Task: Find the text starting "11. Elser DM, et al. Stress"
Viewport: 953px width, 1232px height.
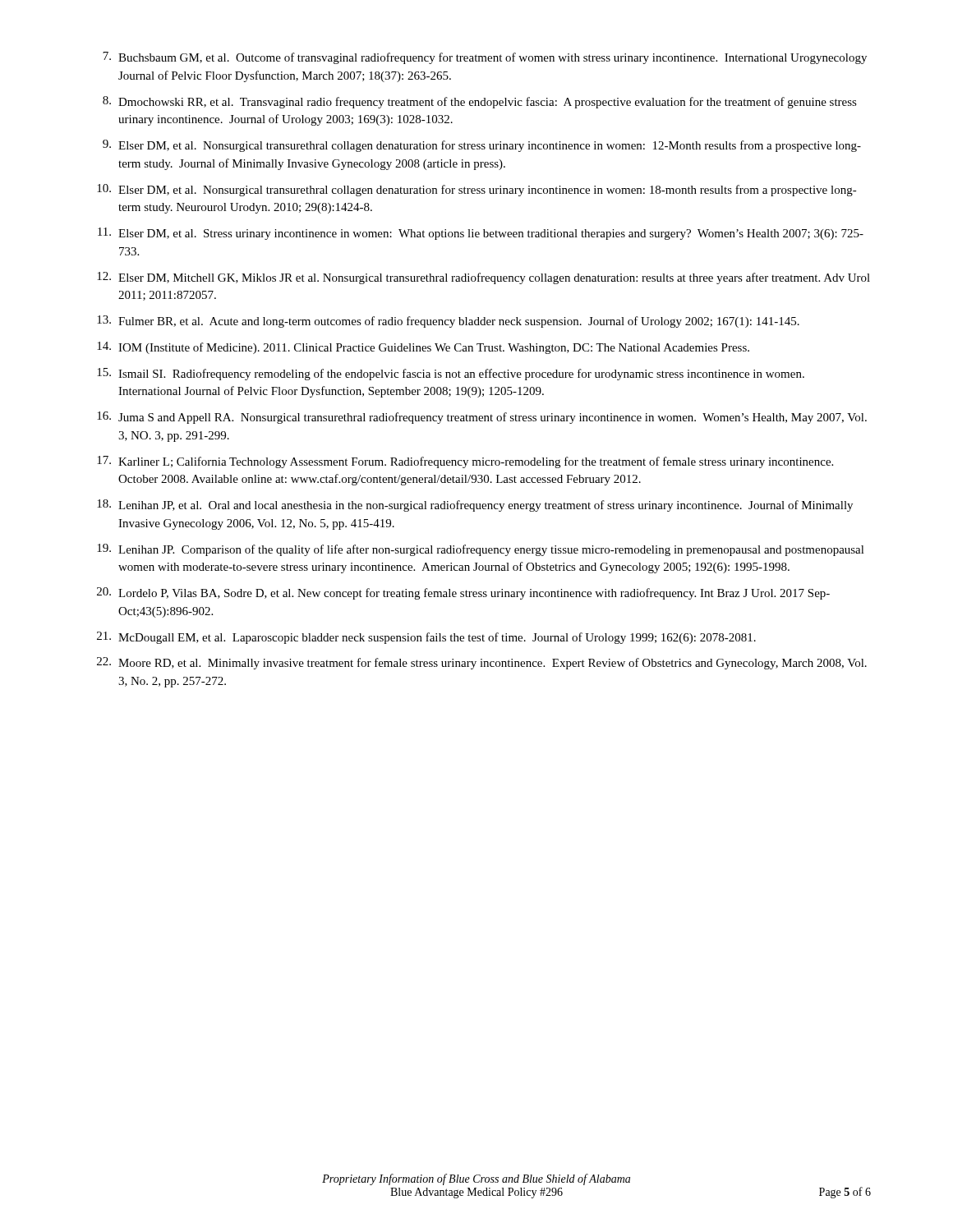Action: click(x=476, y=243)
